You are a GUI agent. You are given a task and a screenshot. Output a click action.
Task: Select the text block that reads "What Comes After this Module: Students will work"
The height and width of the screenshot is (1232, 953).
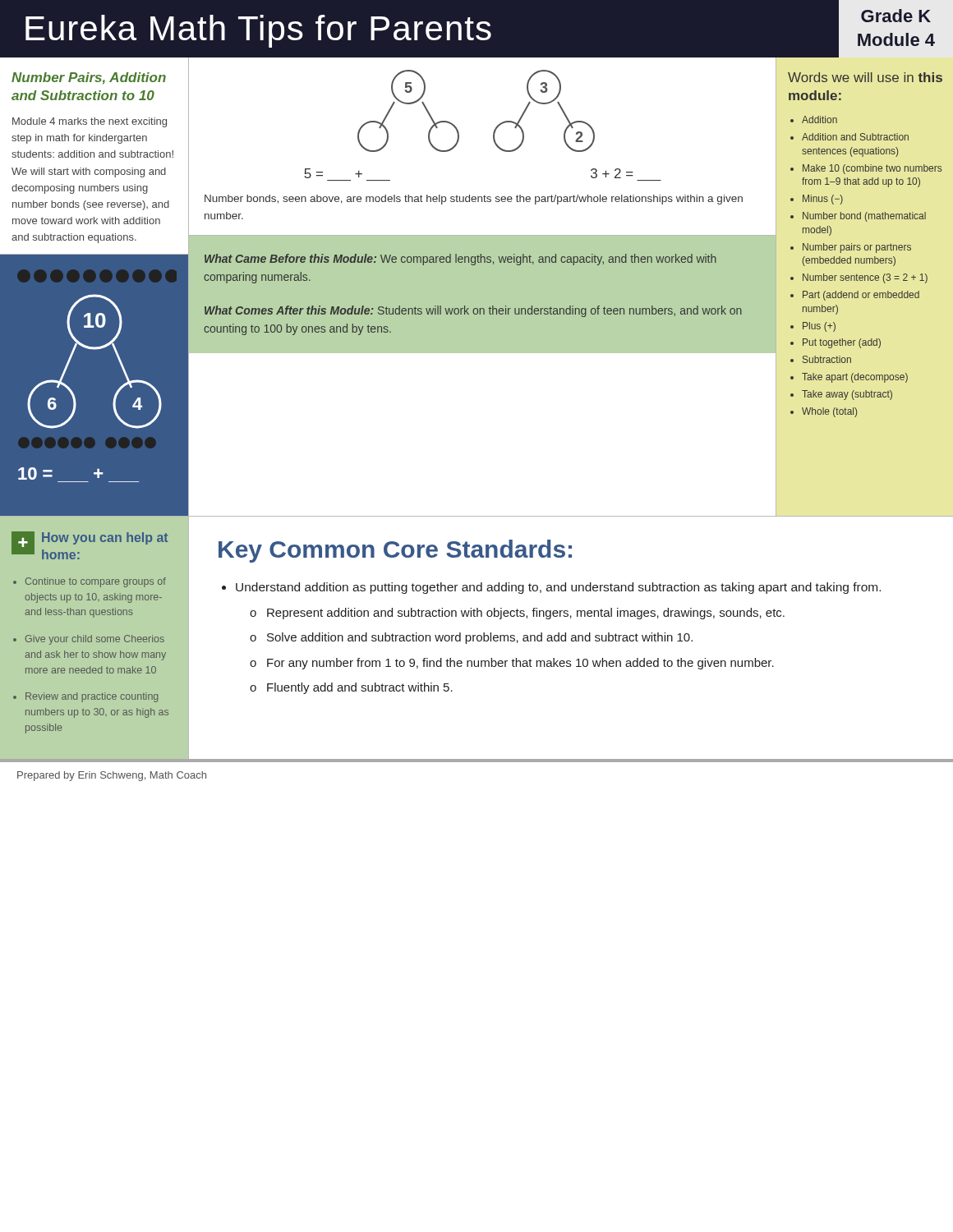tap(473, 320)
